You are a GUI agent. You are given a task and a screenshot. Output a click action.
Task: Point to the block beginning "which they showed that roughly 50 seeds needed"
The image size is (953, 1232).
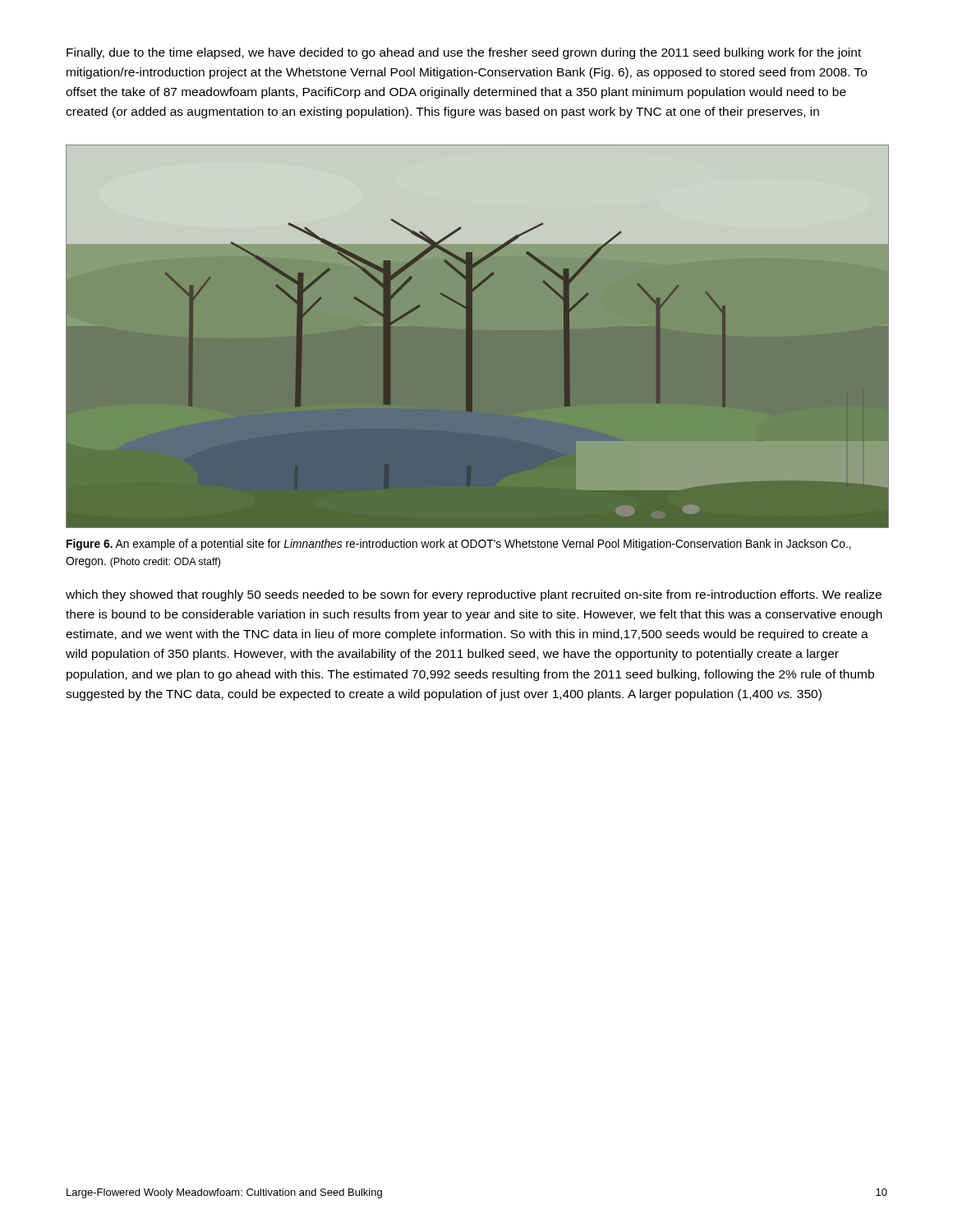tap(474, 644)
